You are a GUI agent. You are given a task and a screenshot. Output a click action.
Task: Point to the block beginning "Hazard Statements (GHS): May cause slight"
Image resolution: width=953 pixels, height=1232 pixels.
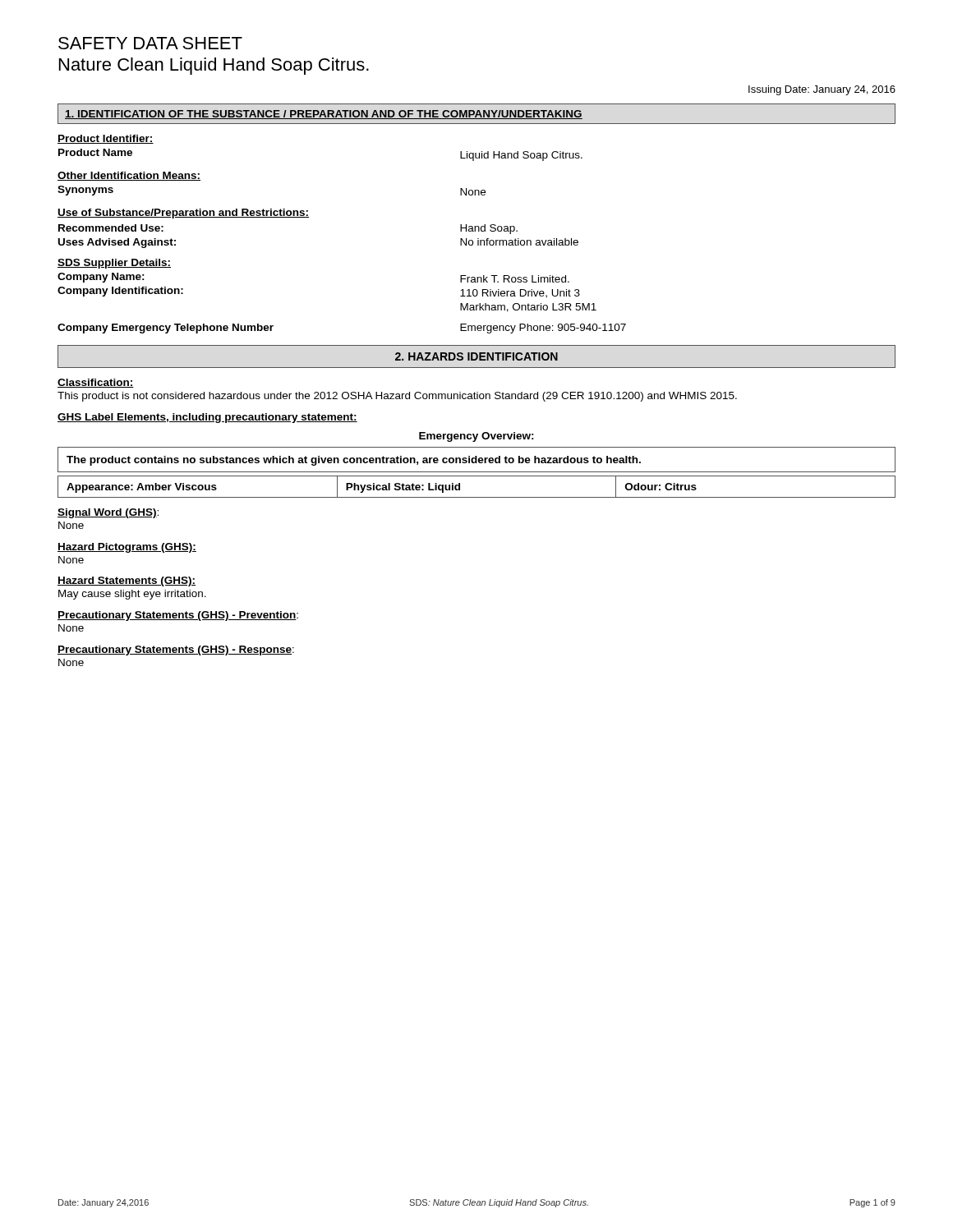click(x=127, y=582)
